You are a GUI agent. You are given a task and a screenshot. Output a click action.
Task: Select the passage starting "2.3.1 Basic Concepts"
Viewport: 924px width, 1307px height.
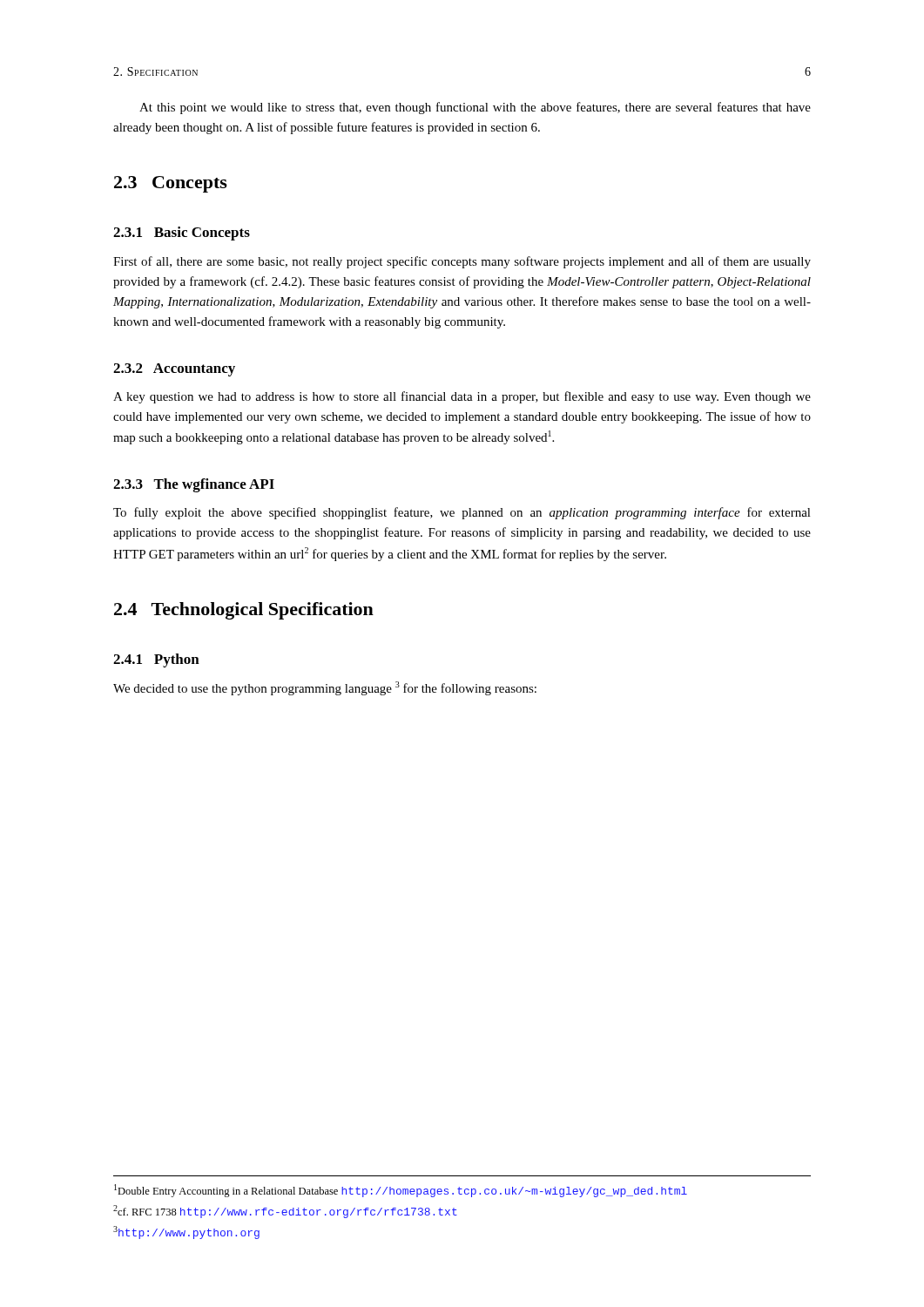(182, 234)
